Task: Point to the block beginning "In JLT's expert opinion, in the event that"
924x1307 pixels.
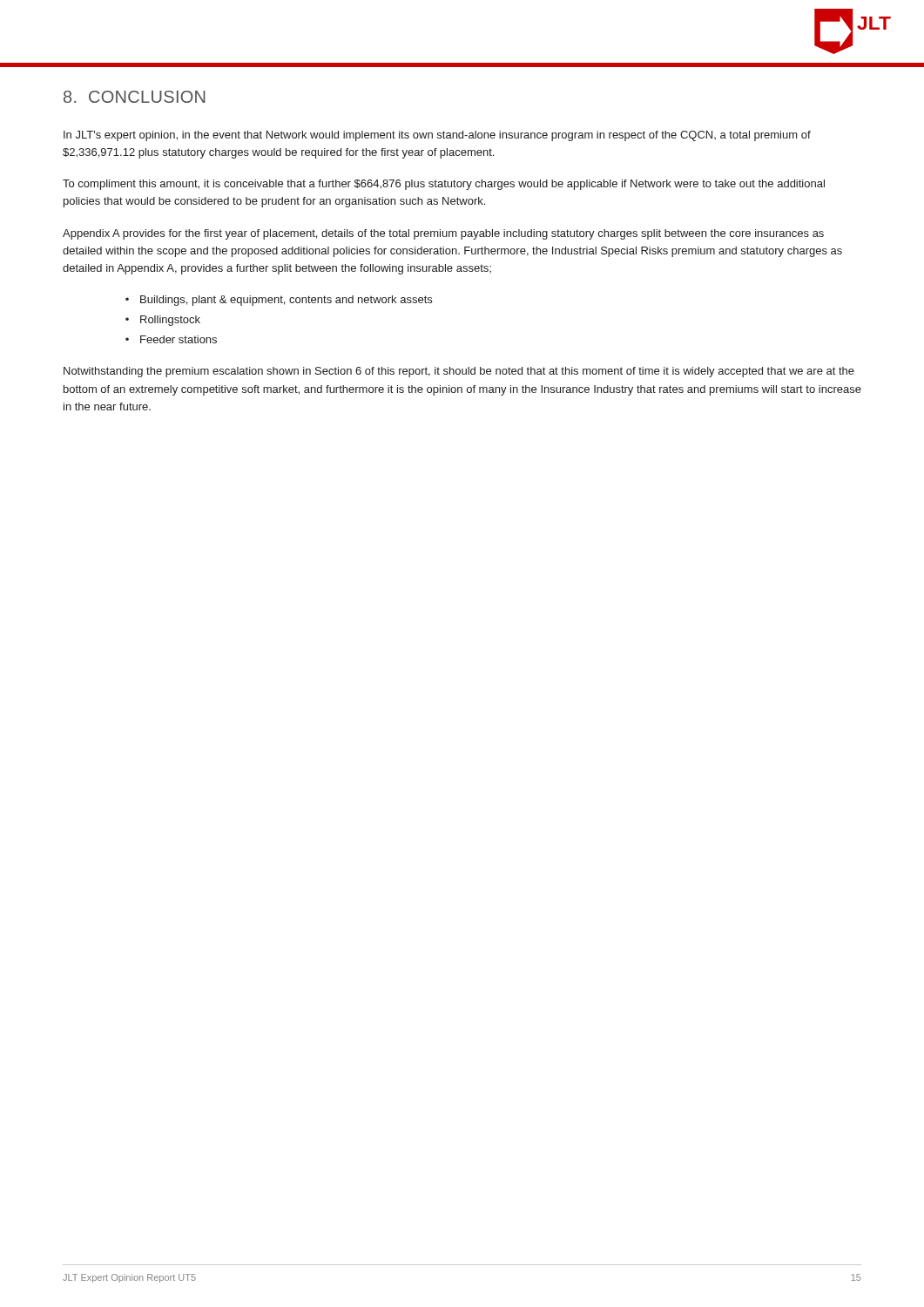Action: tap(437, 143)
